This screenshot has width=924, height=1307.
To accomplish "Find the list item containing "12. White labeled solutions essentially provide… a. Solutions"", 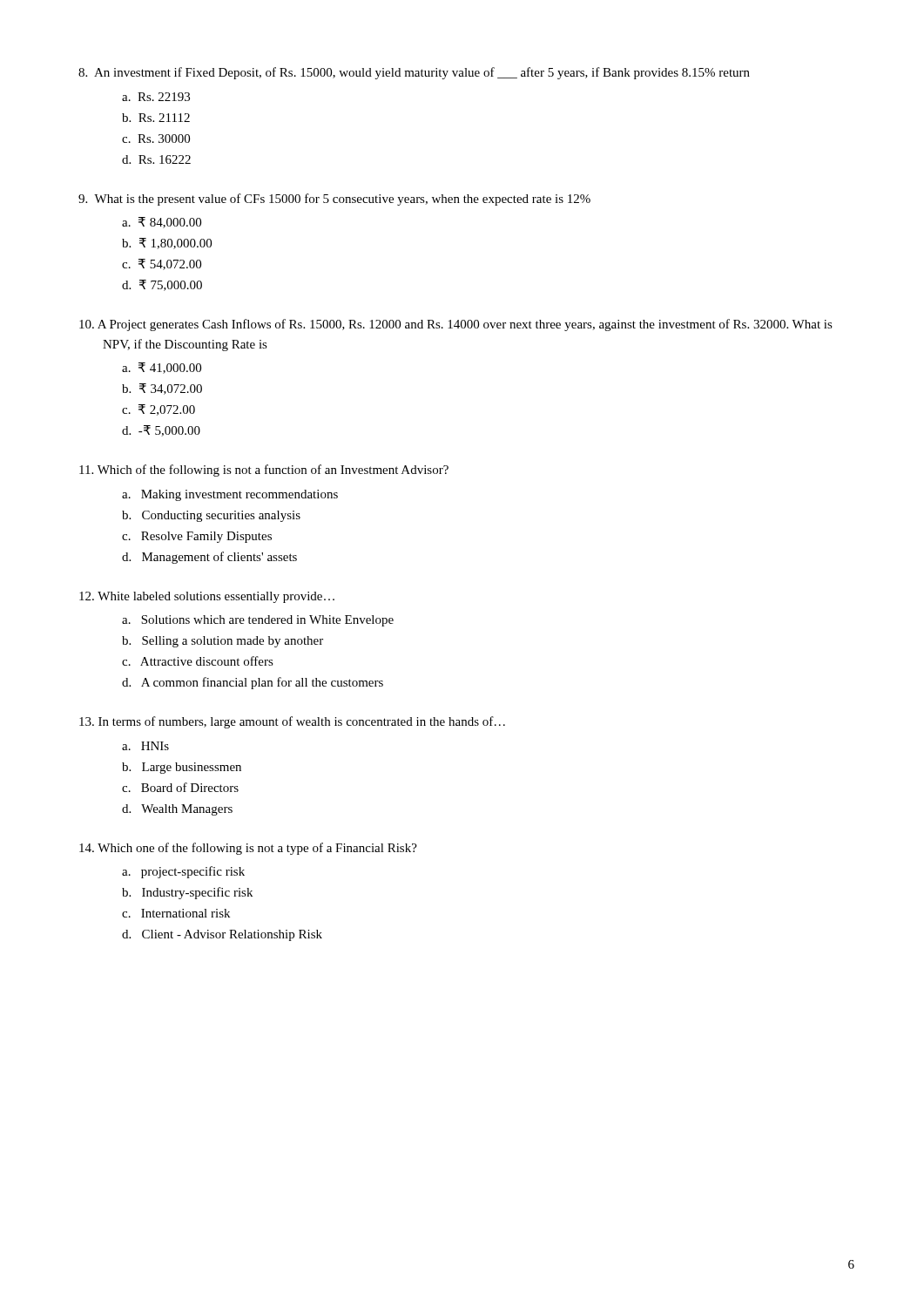I will (x=207, y=597).
